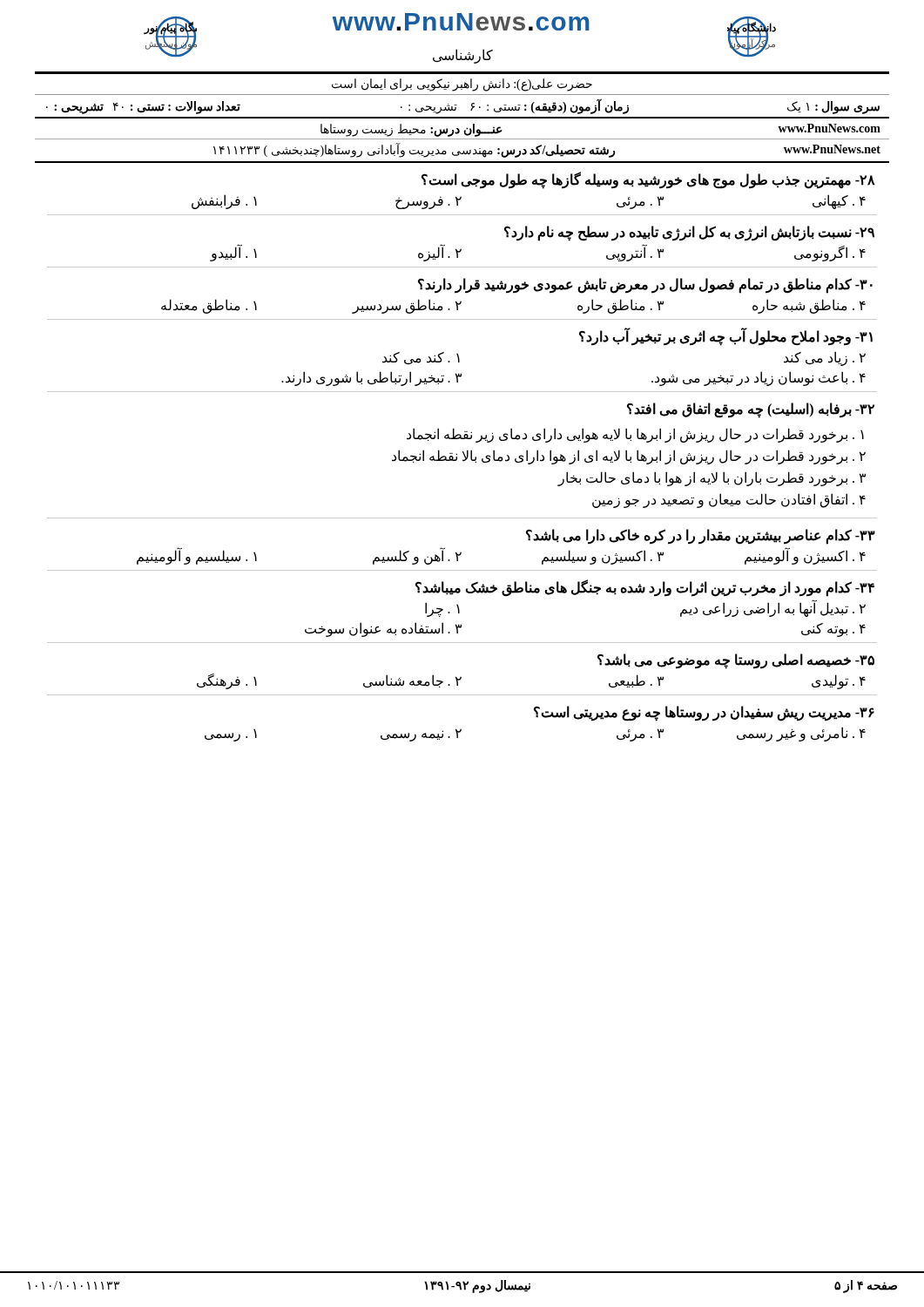Click on the list item that says "۳۳- کدام عناصر بیشترین مقدار را"
The height and width of the screenshot is (1307, 924).
click(462, 546)
